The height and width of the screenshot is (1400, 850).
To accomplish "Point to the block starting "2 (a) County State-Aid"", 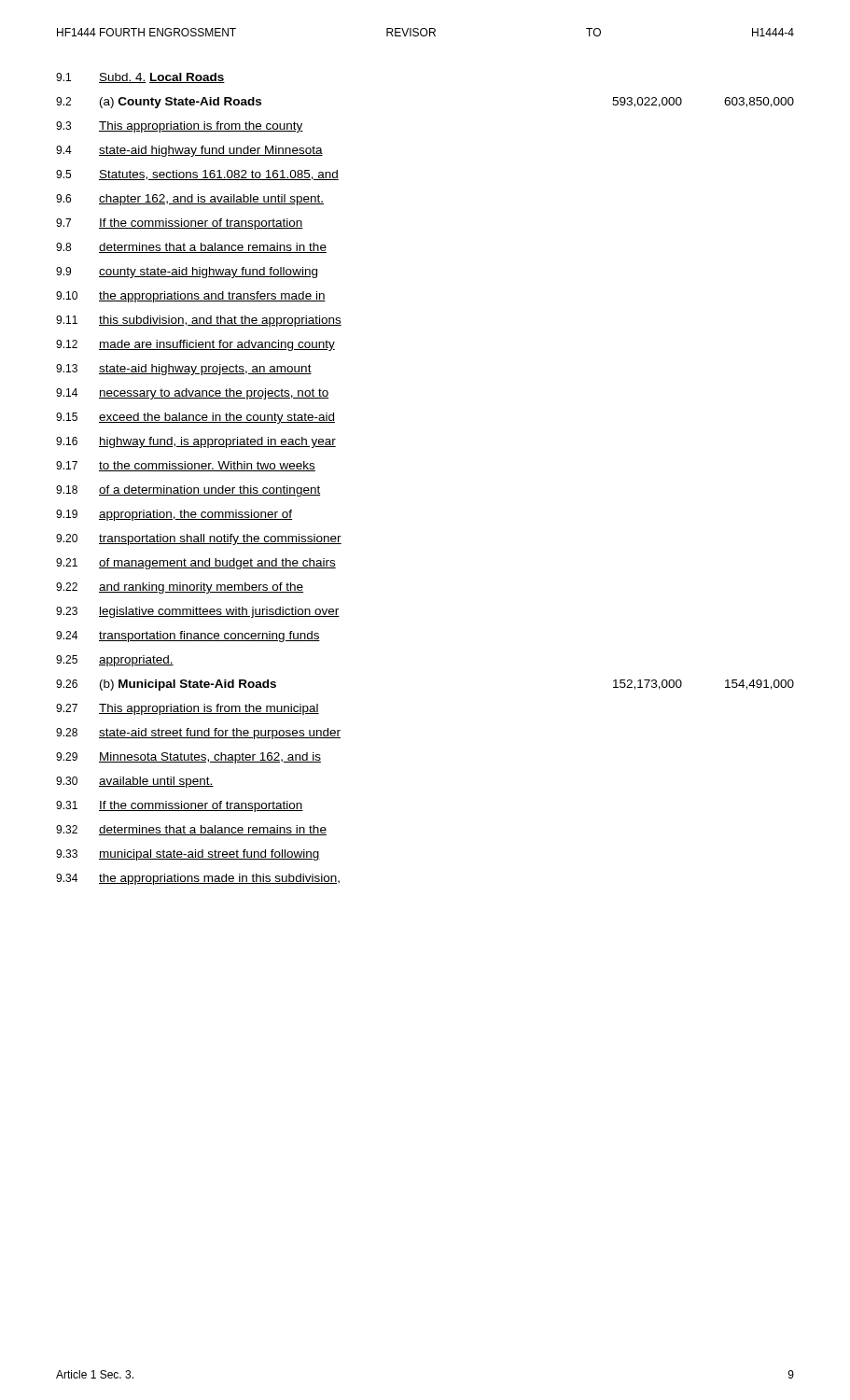I will click(180, 102).
